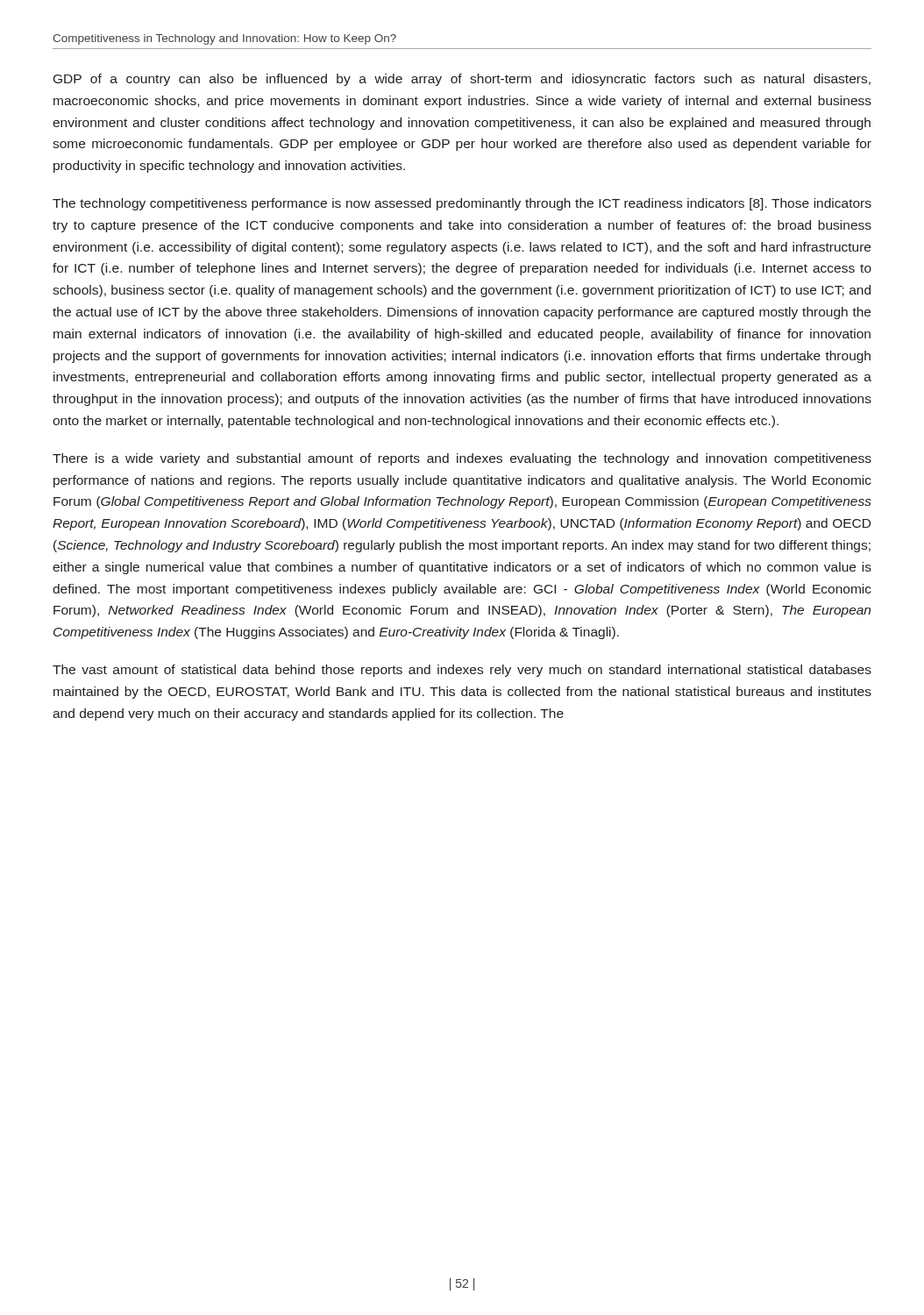Screen dimensions: 1315x924
Task: Locate the passage starting "There is a wide variety"
Action: point(462,546)
